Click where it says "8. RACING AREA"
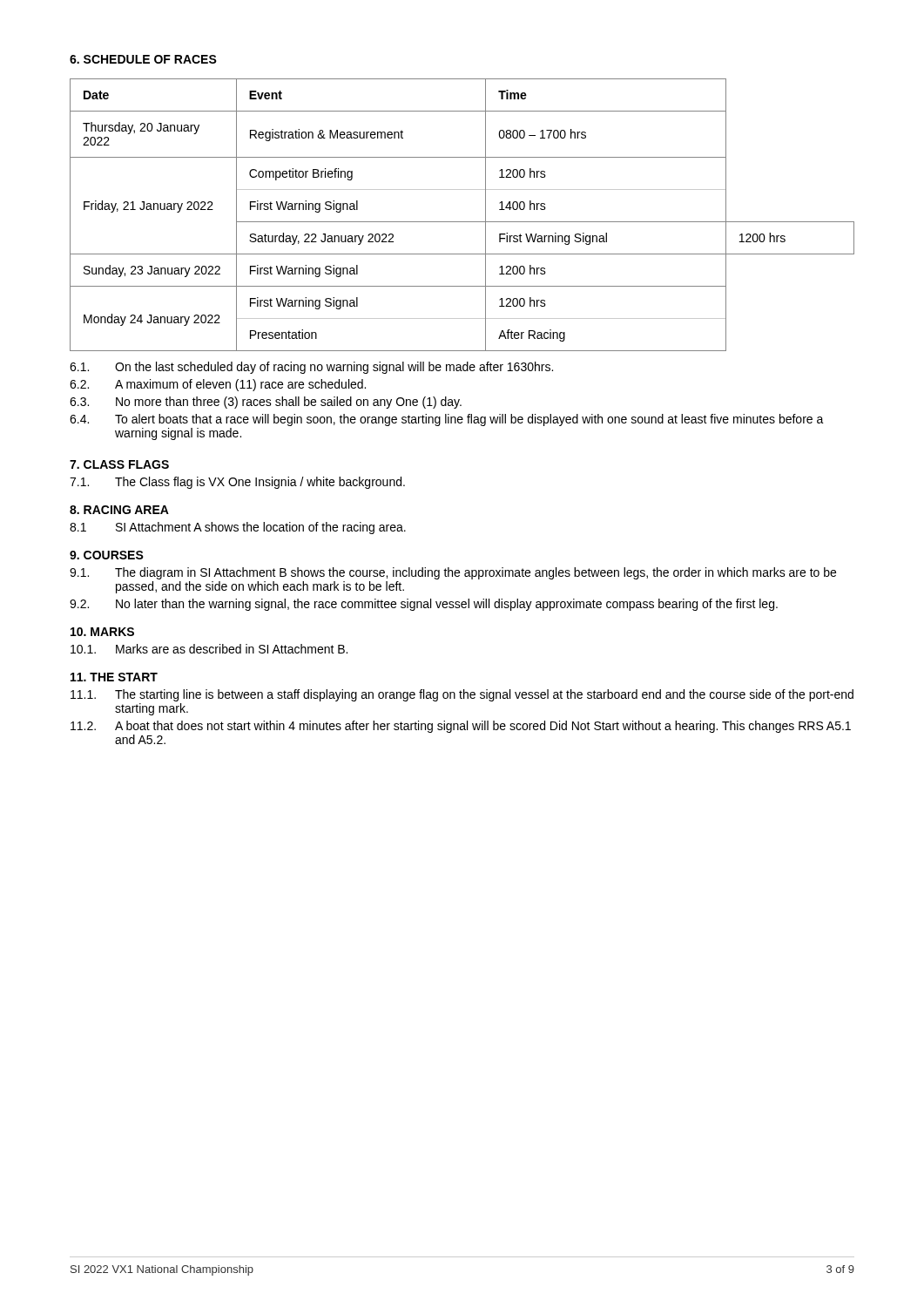 click(x=119, y=510)
